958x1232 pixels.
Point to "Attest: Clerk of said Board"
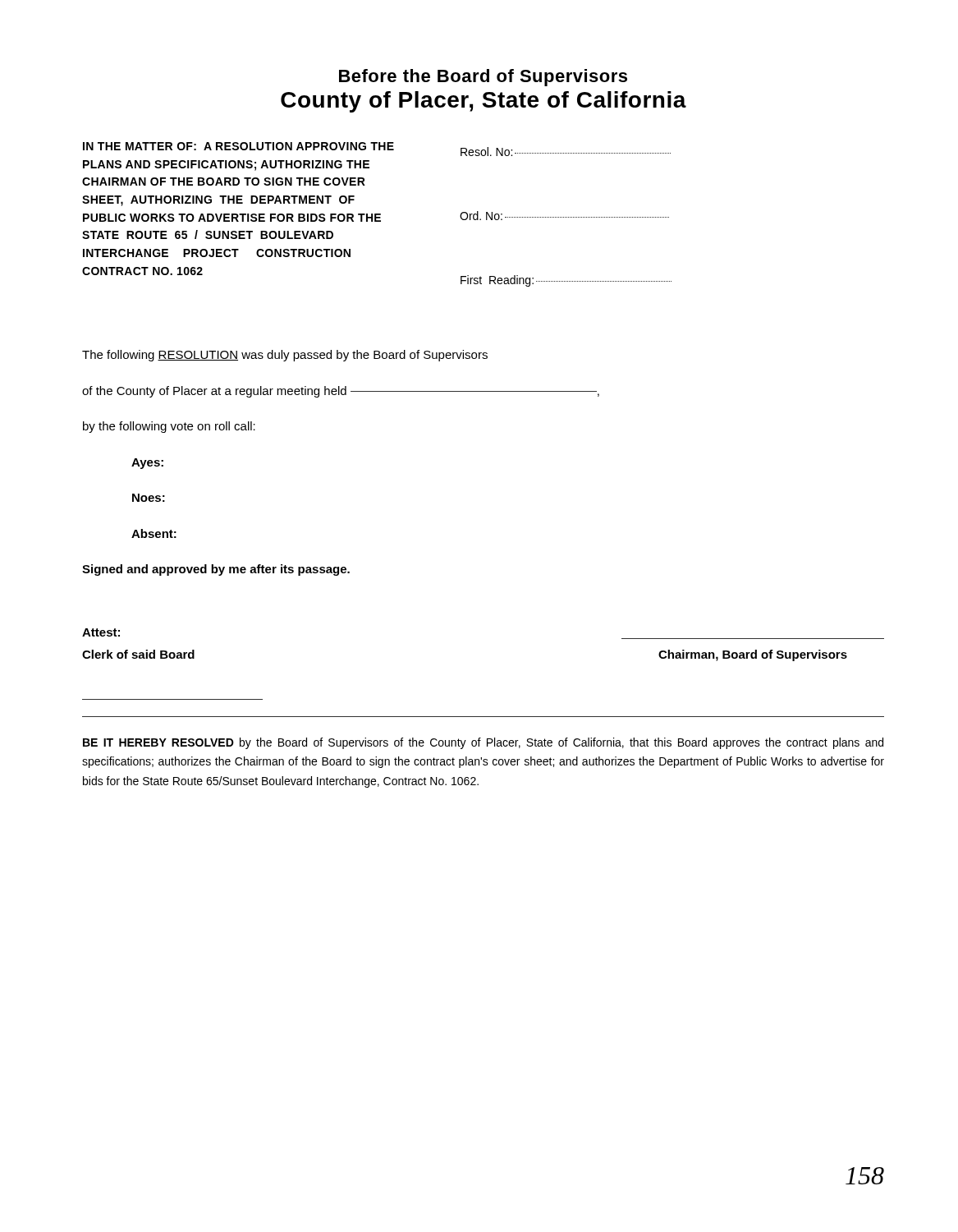click(139, 643)
